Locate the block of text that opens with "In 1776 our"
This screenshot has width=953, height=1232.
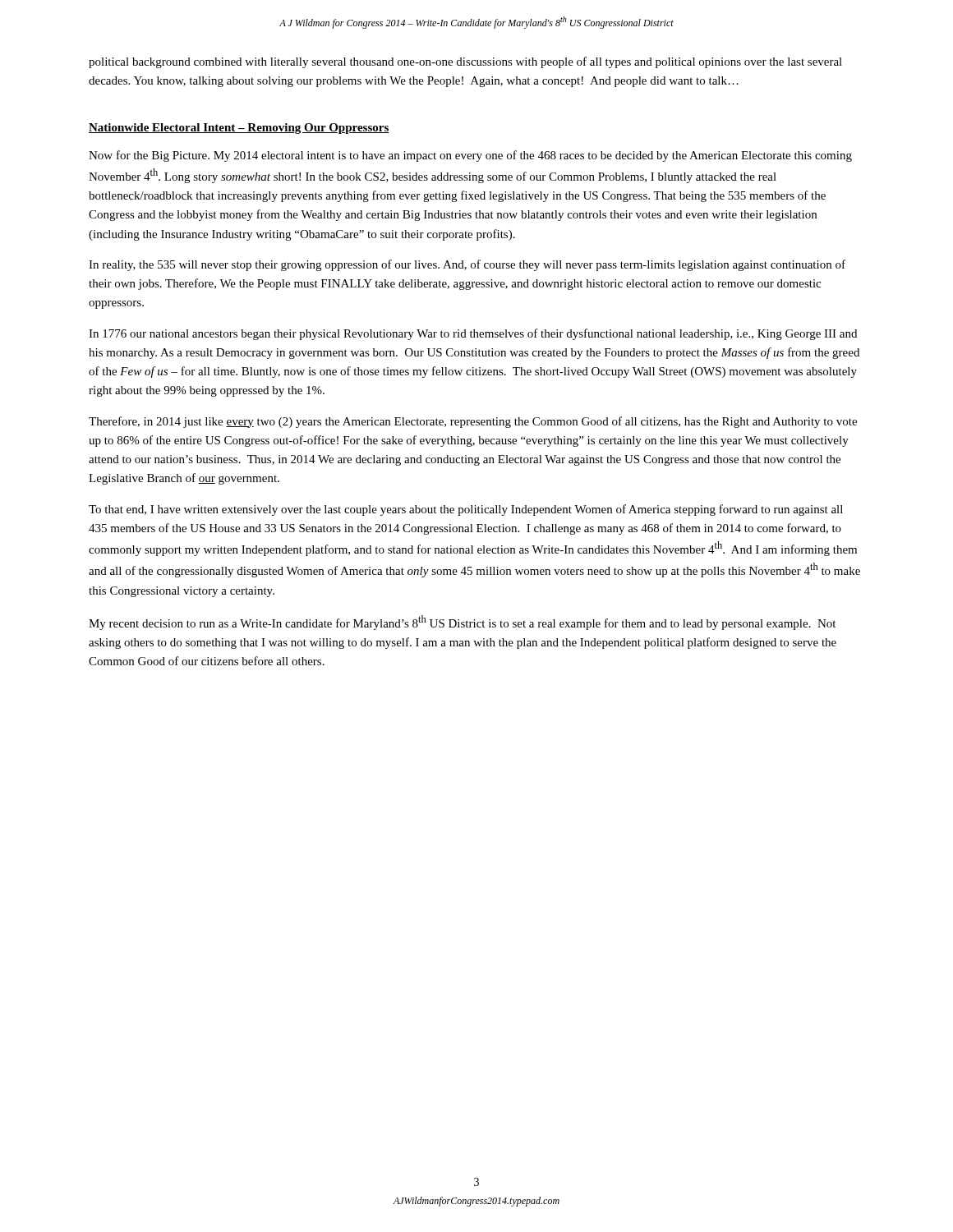474,362
